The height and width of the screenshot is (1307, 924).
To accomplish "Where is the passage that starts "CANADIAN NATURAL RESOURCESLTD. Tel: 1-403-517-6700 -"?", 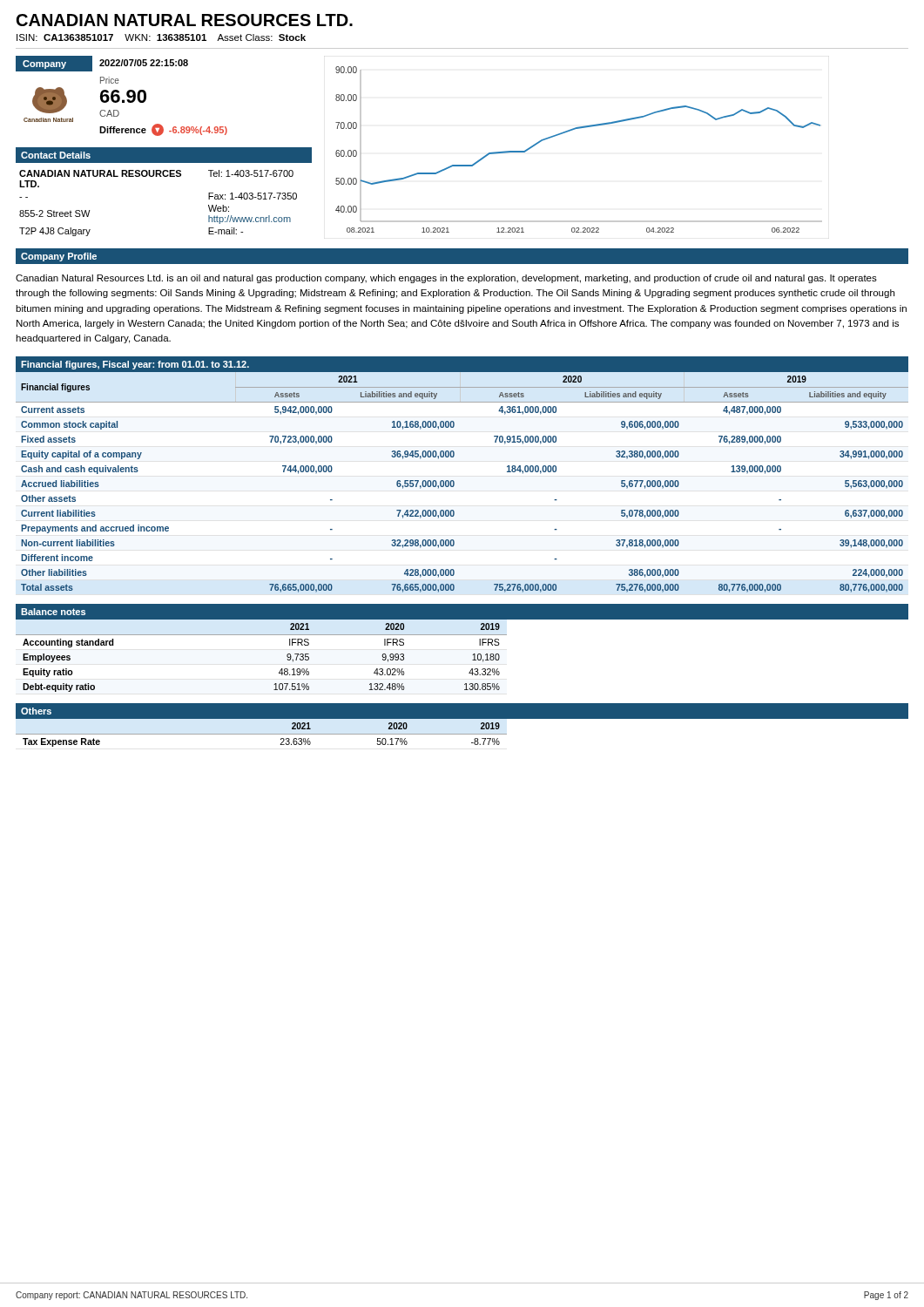I will click(x=156, y=173).
